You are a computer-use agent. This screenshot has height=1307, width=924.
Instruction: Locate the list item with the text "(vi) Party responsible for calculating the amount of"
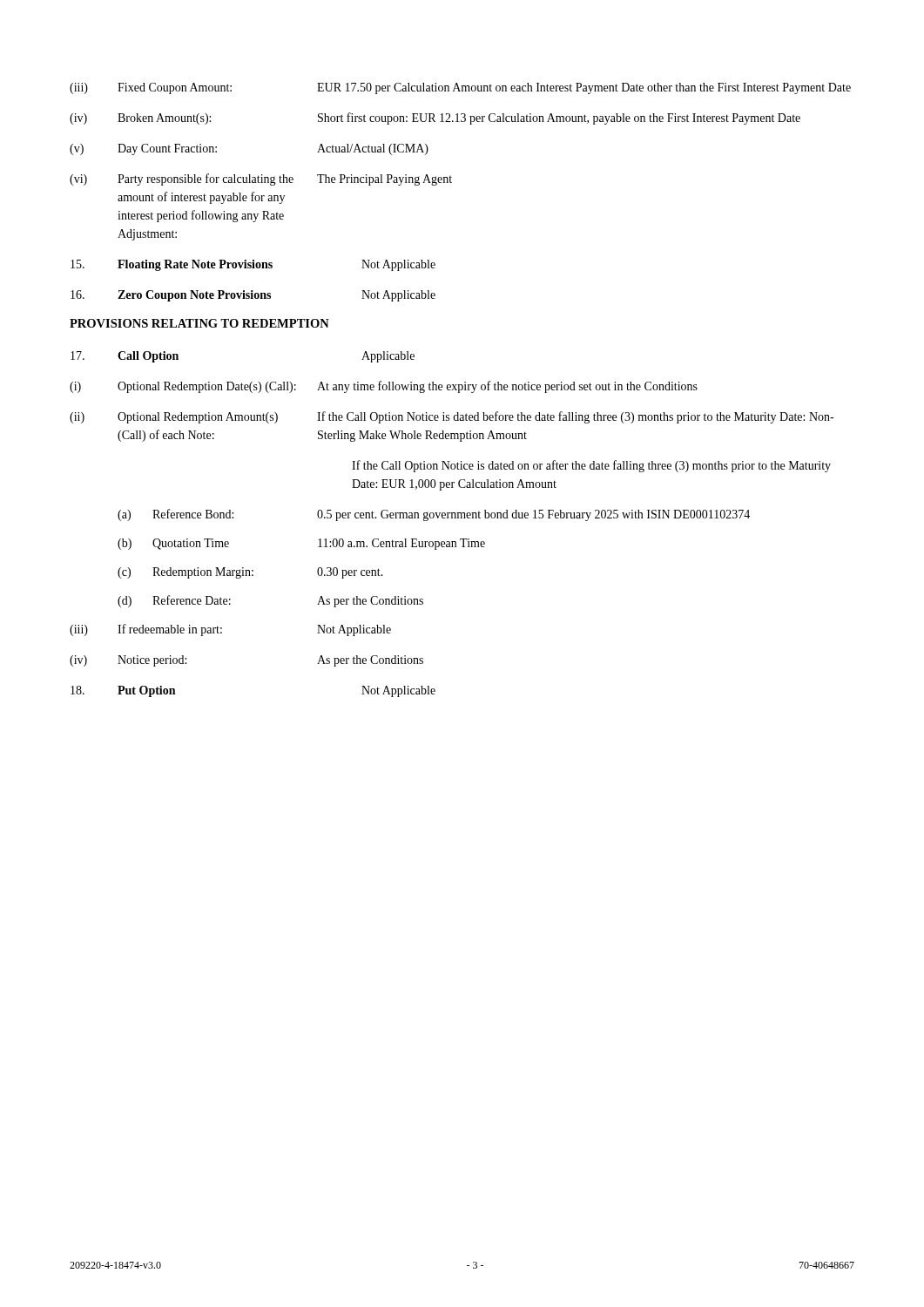pos(261,179)
